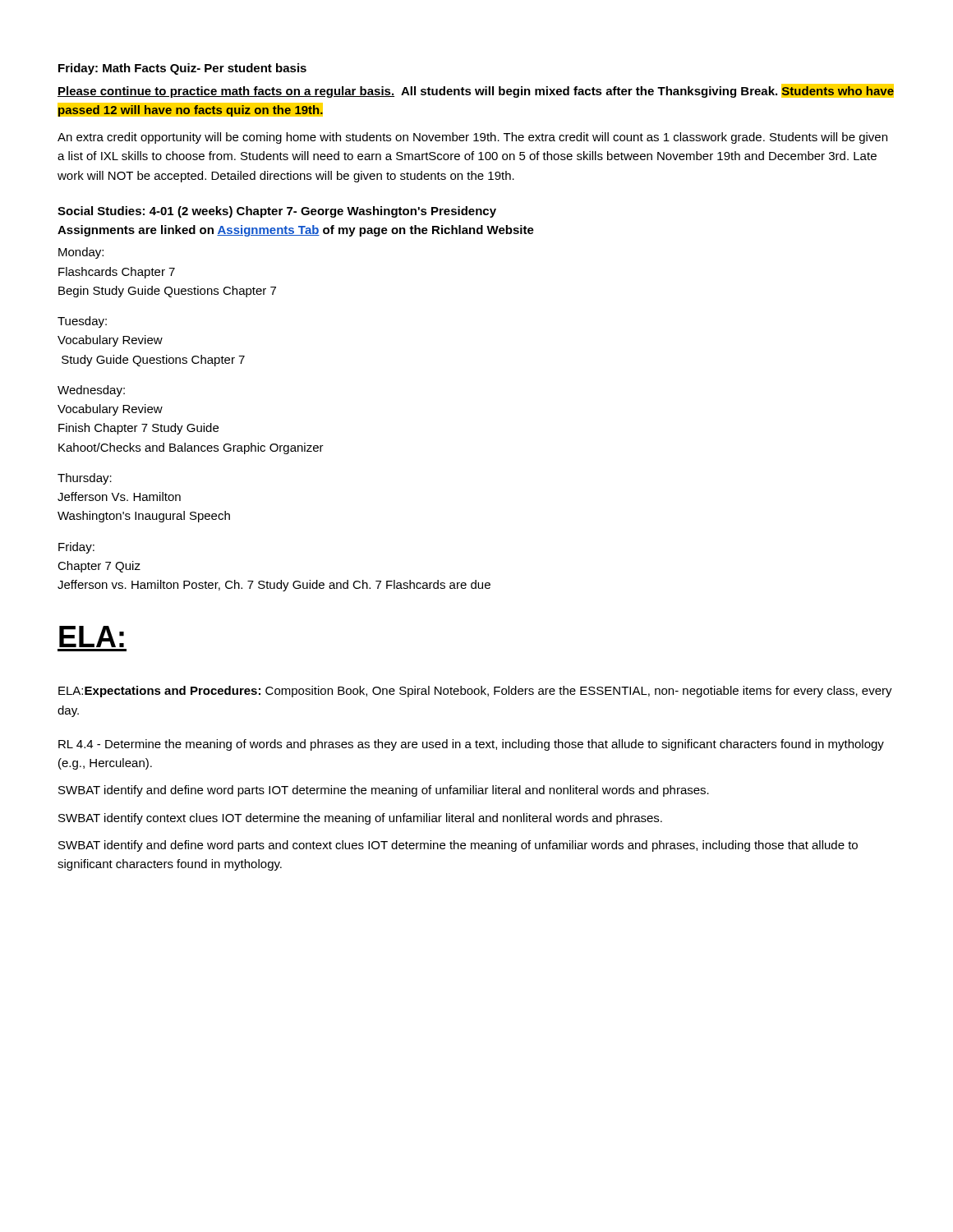Click on the passage starting "SWBAT identify and define word parts and"
Screen dimensions: 1232x953
tap(458, 854)
